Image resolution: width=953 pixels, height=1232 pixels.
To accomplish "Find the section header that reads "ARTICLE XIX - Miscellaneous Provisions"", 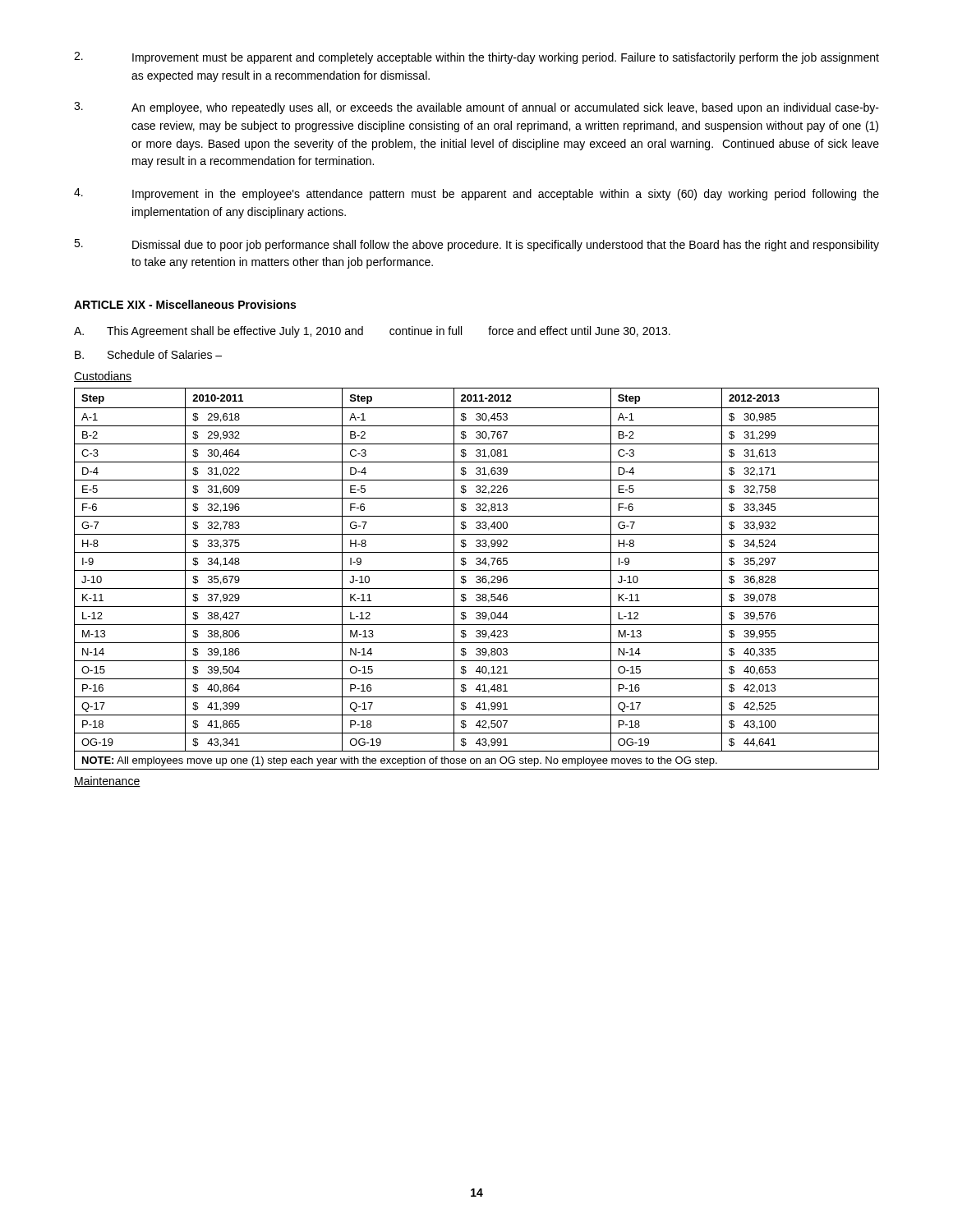I will click(x=185, y=305).
